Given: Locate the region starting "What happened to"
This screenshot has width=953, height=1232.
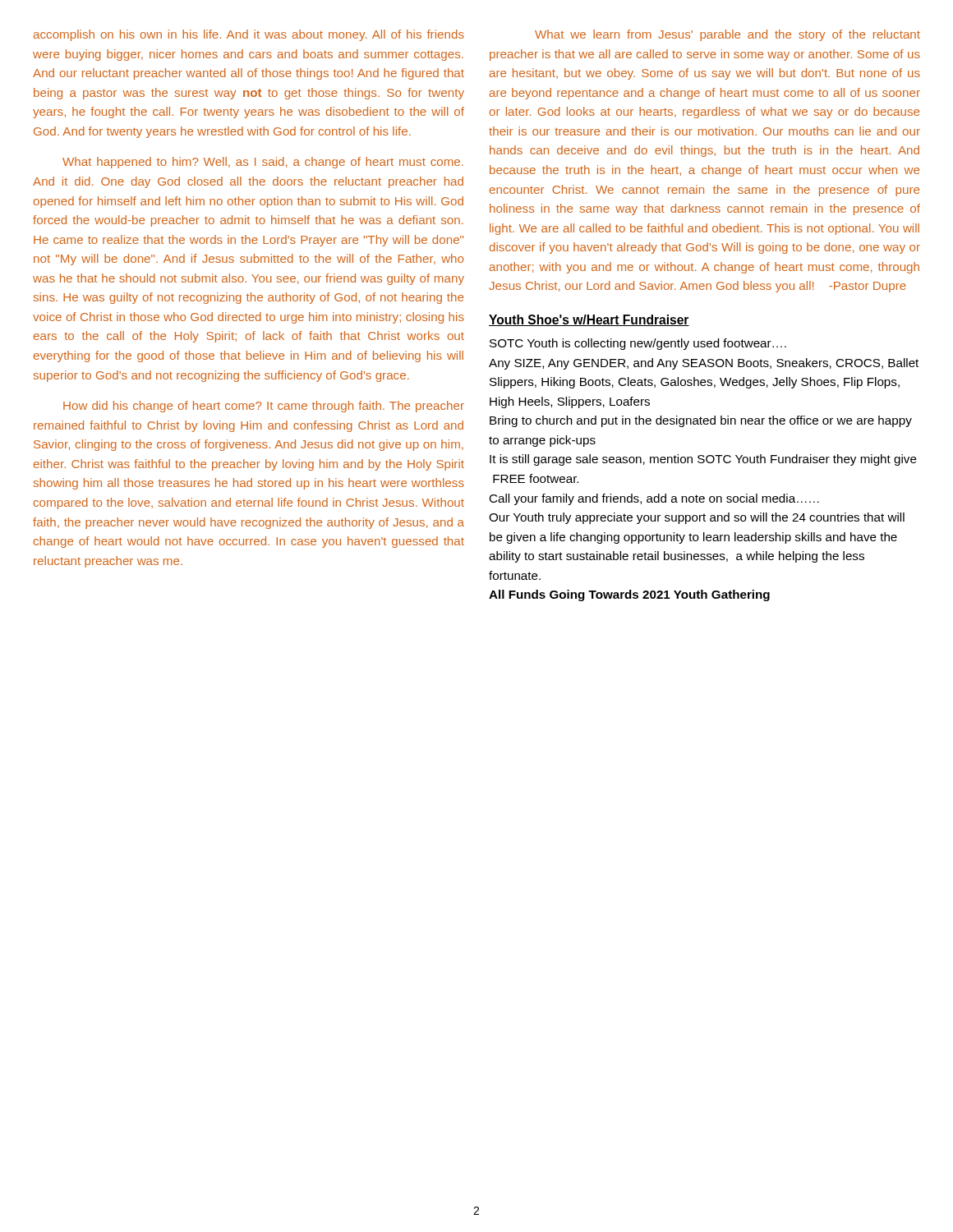Looking at the screenshot, I should point(249,268).
